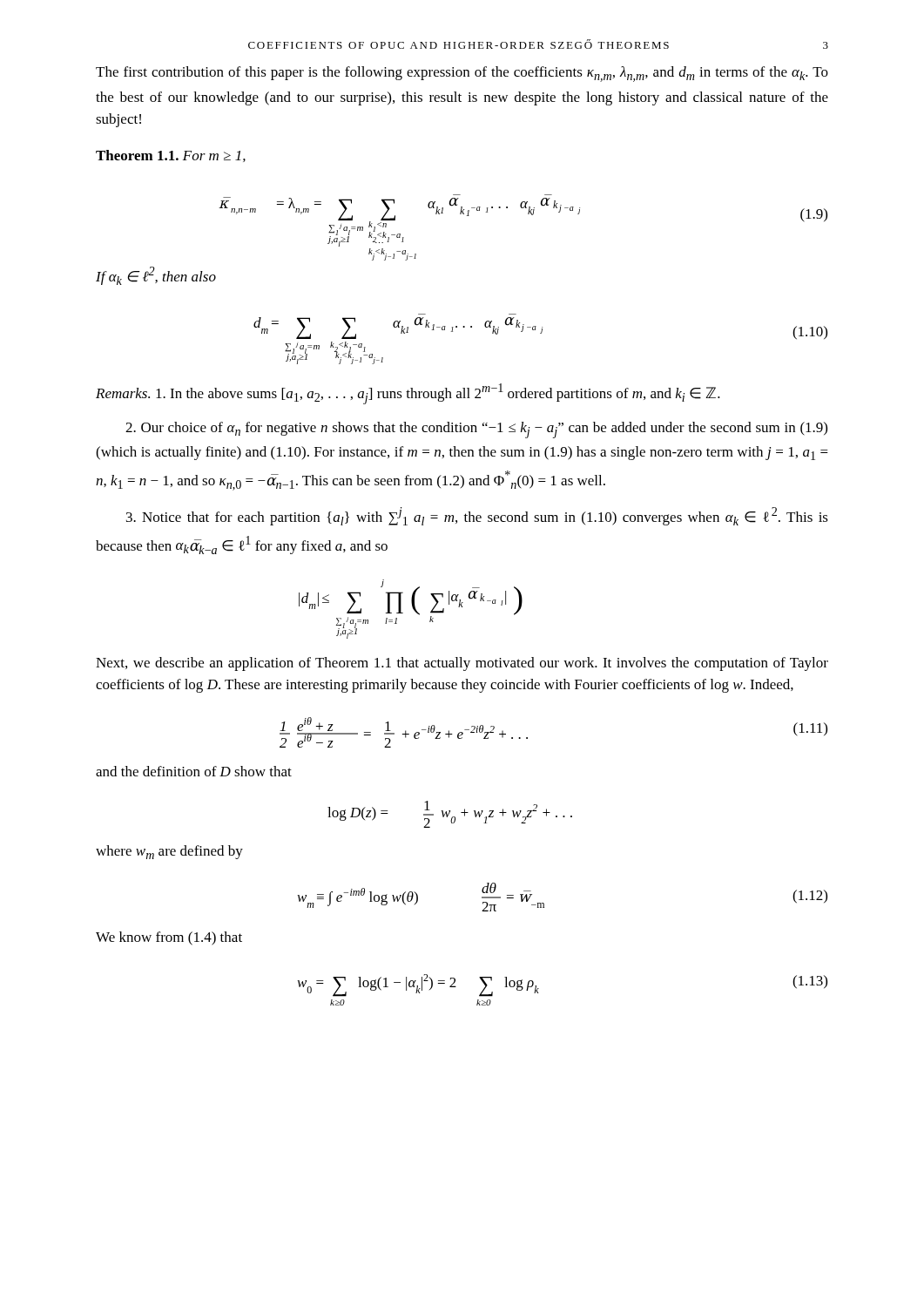Select the formula containing "dm = ∑ ∑1ʲ al=m j,al≥1 ∑"
This screenshot has height=1307, width=924.
click(x=541, y=332)
